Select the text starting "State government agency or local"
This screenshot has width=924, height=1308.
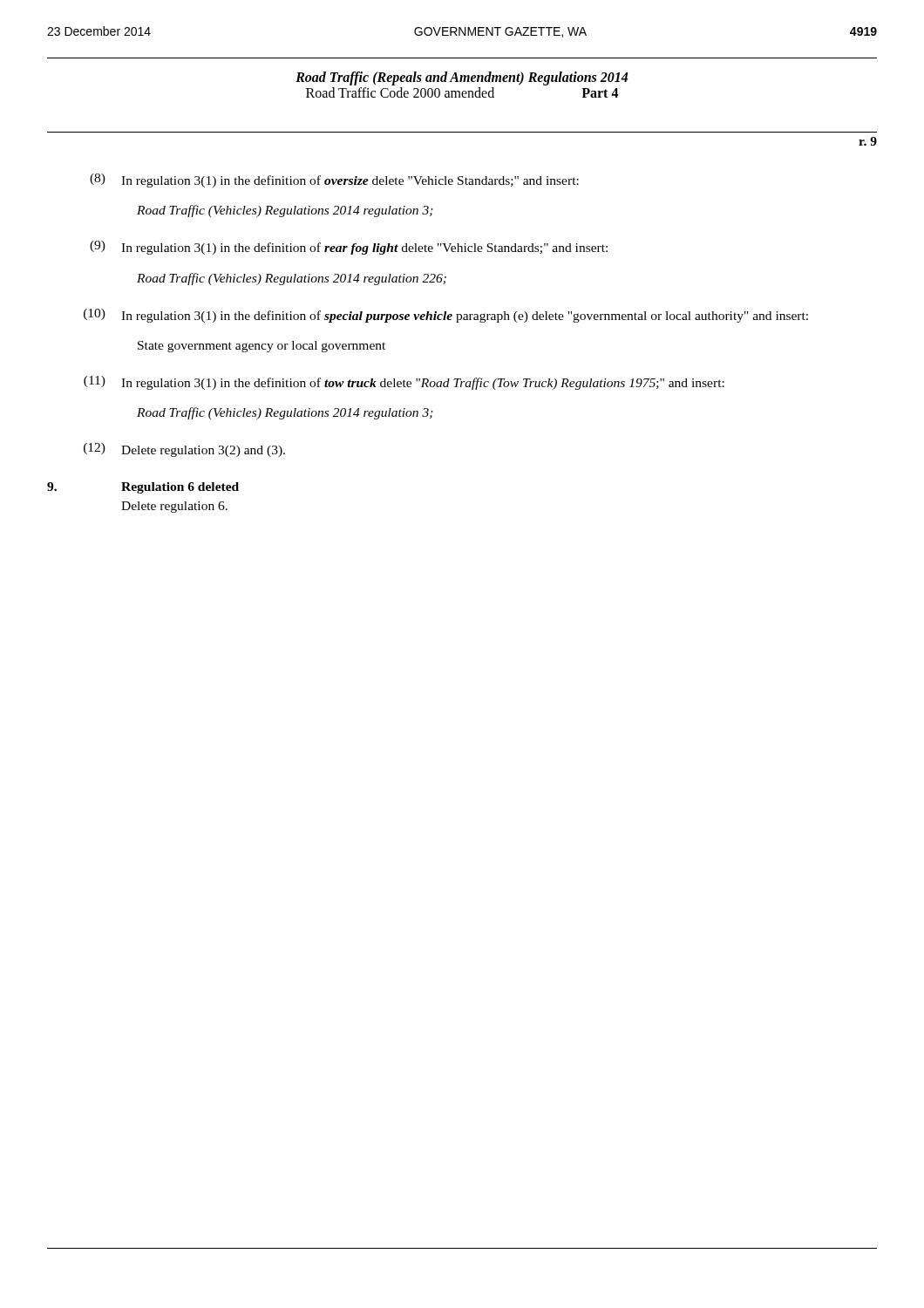[x=261, y=345]
